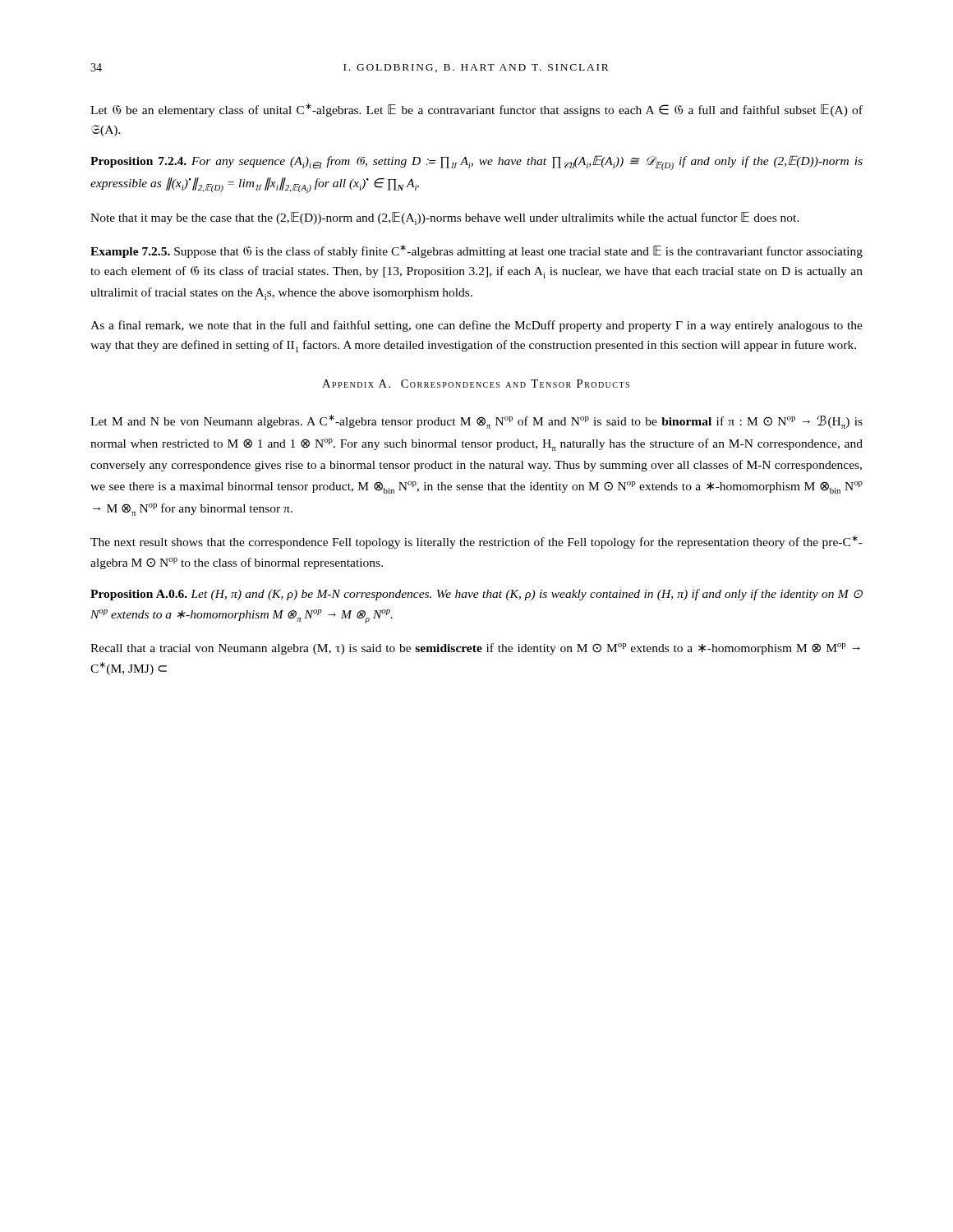
Task: Locate the block of text that opens with "Note that it may"
Action: click(x=476, y=219)
